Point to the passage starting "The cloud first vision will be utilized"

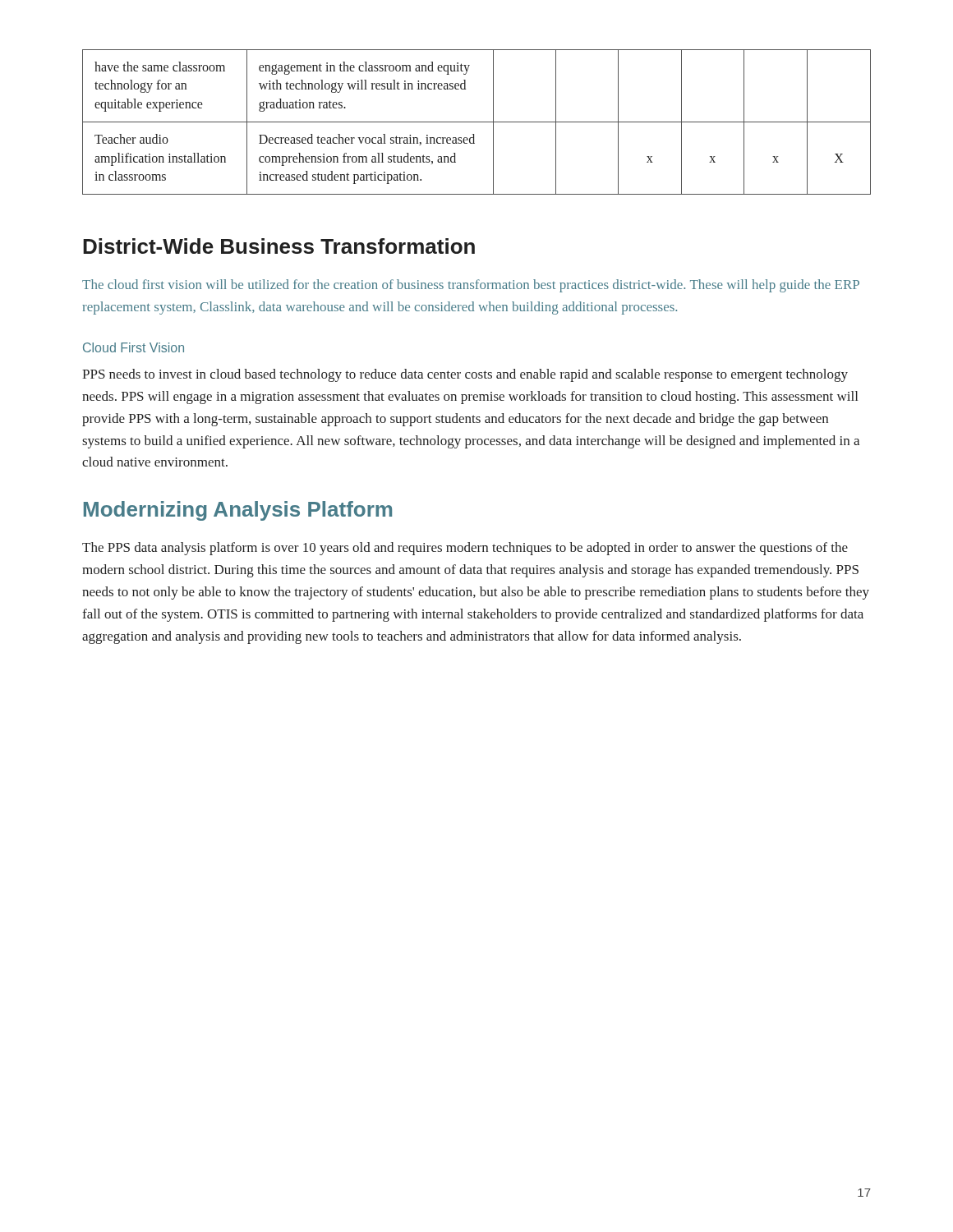[x=476, y=296]
